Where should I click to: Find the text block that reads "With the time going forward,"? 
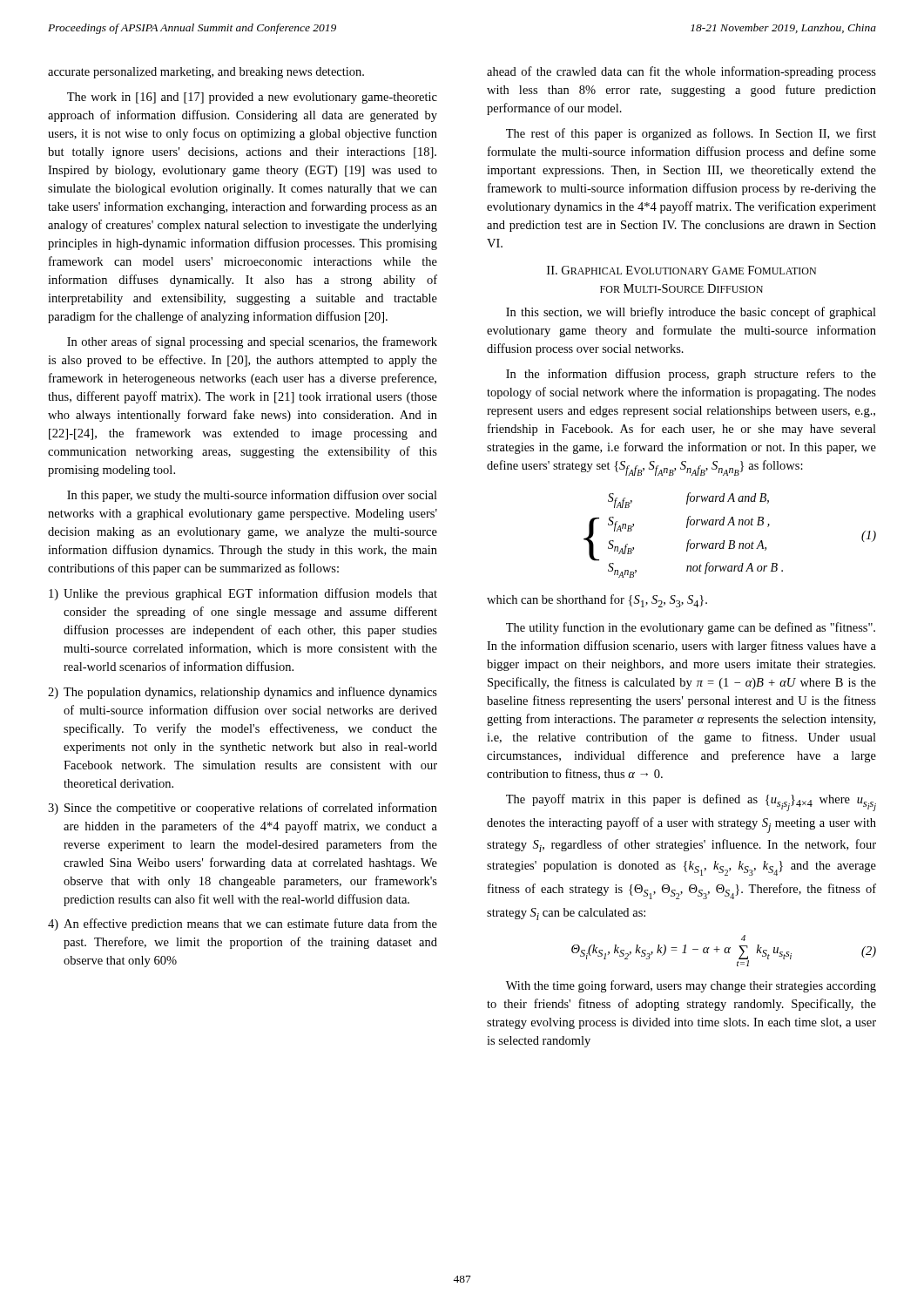pos(681,1014)
